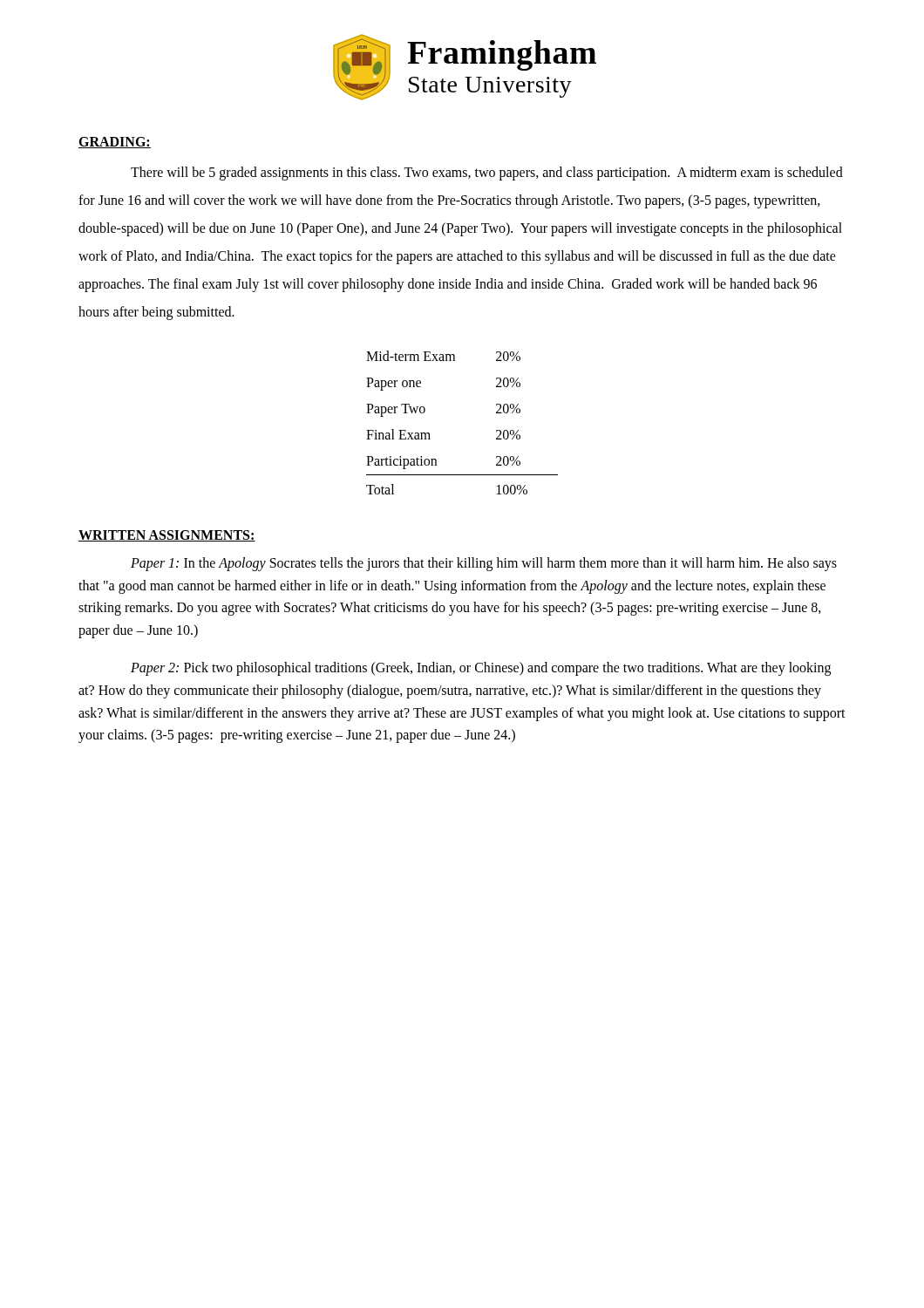The image size is (924, 1308).
Task: Click on the table containing "Paper one"
Action: click(x=462, y=423)
